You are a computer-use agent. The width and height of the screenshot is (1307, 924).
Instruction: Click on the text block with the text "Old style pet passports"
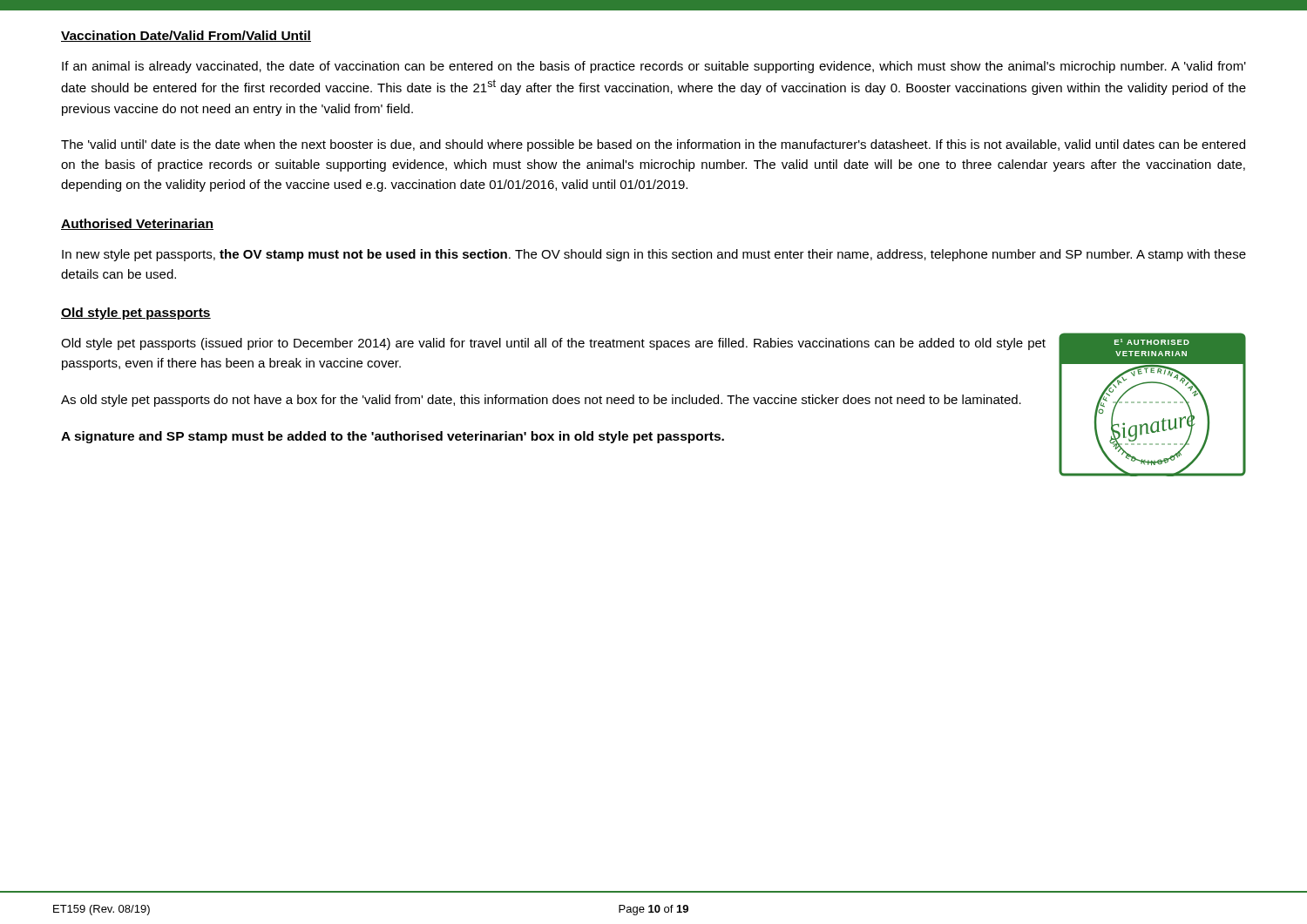point(553,353)
